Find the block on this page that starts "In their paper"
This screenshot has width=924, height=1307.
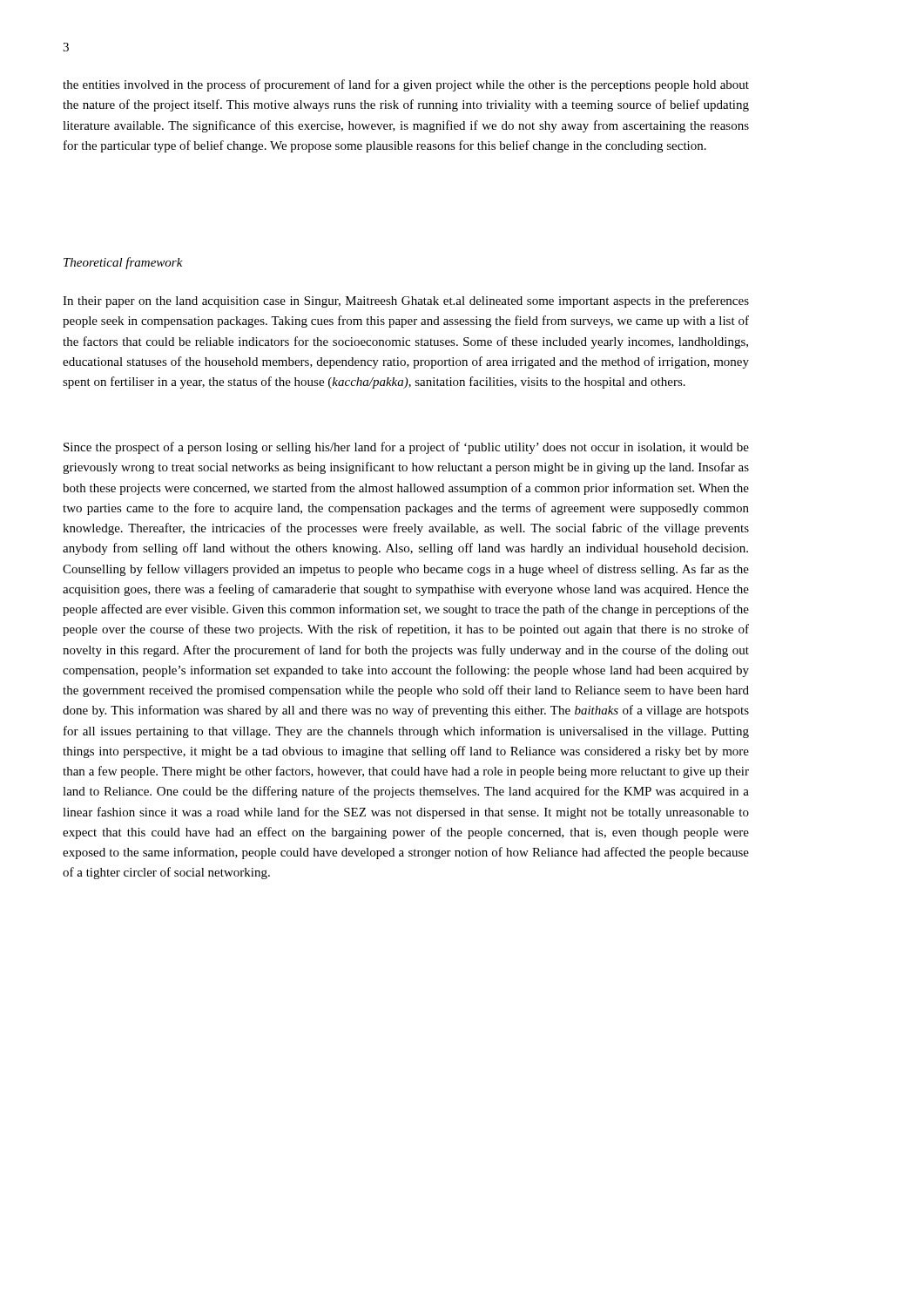(x=406, y=341)
